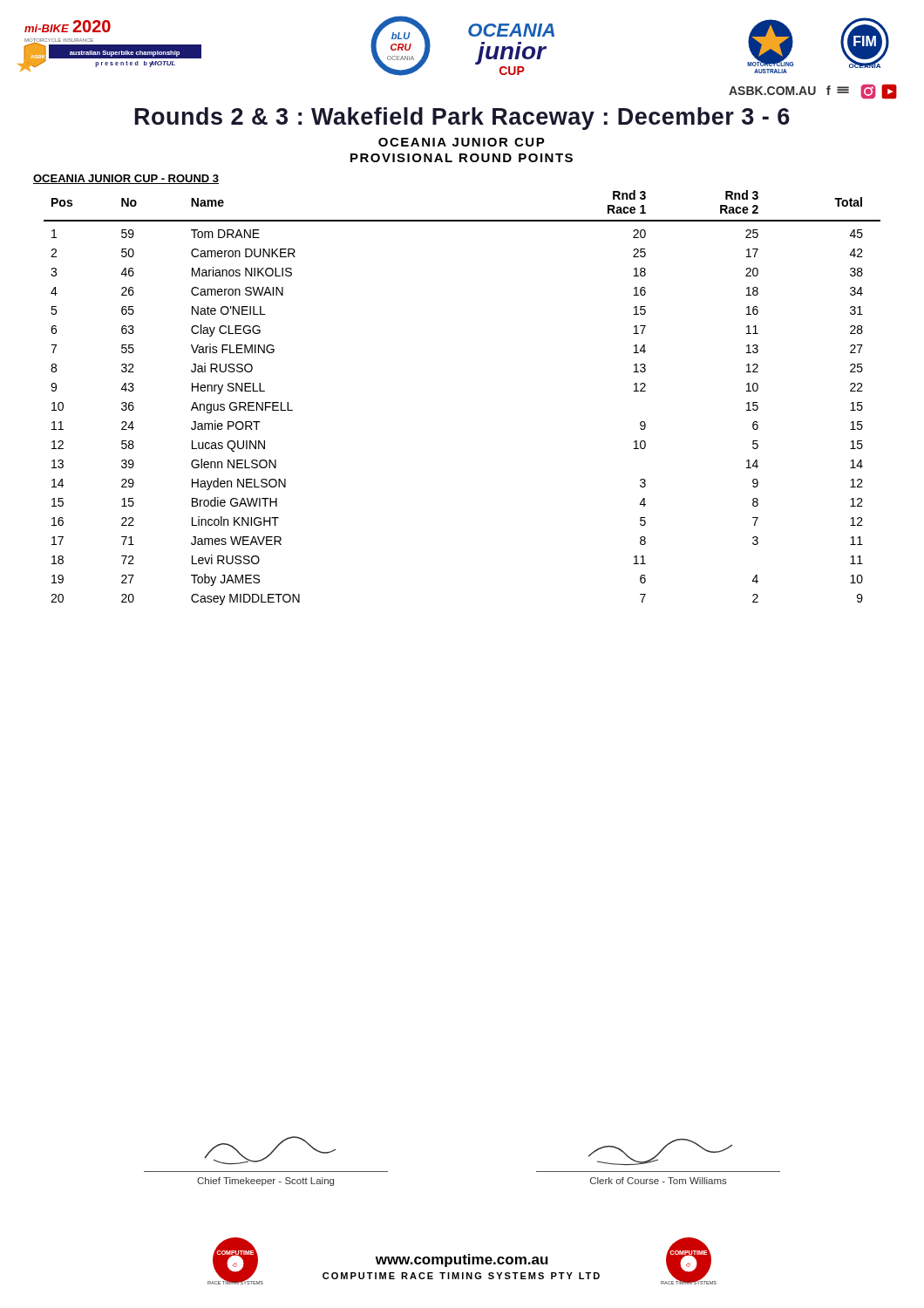Where does it say "ASBK.COM.AU f 𝍢"?
This screenshot has height=1308, width=924.
[813, 92]
